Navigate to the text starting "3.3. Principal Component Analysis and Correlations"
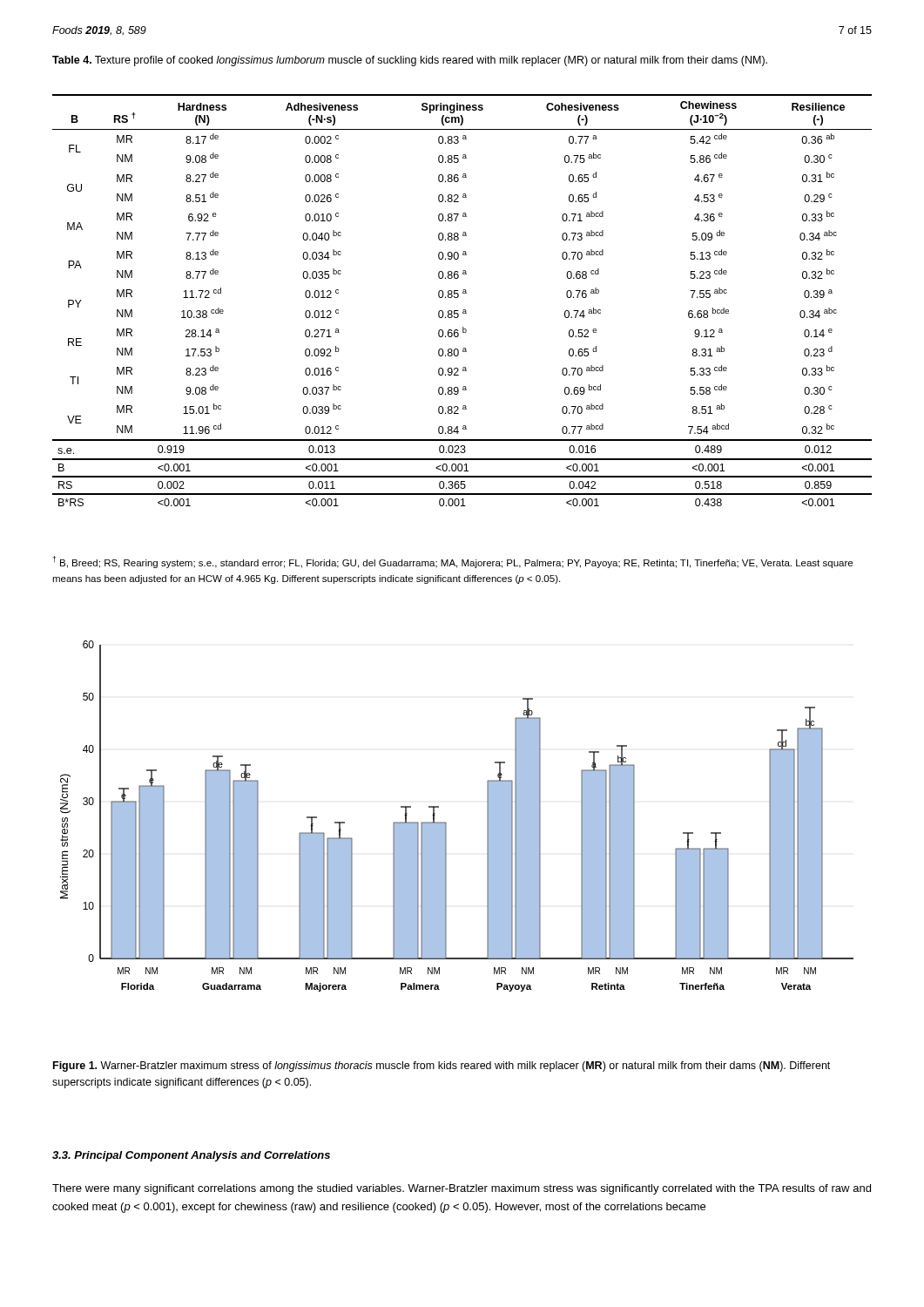Screen dimensions: 1307x924 click(x=191, y=1155)
